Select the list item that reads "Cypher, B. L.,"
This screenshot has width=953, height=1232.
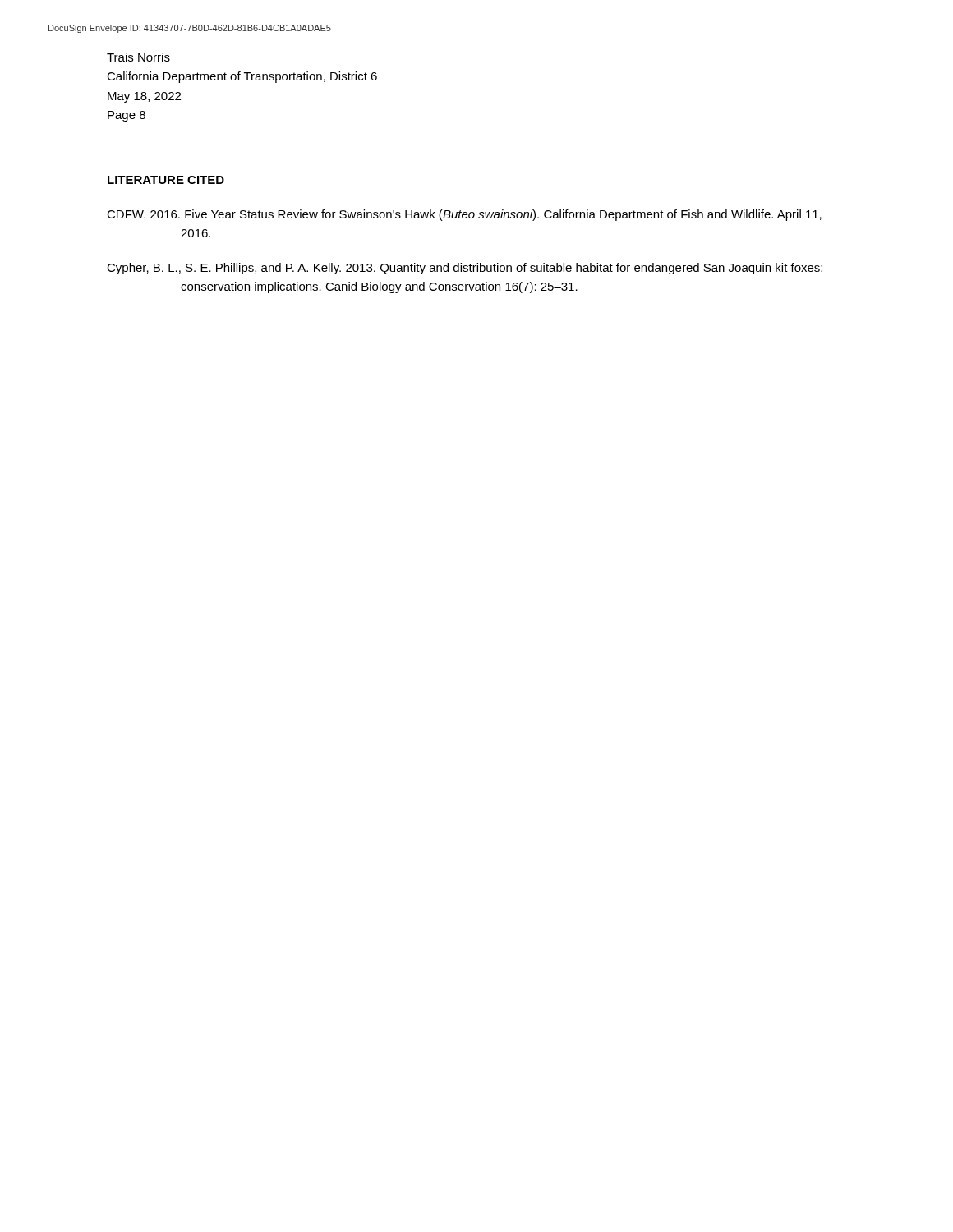[465, 276]
